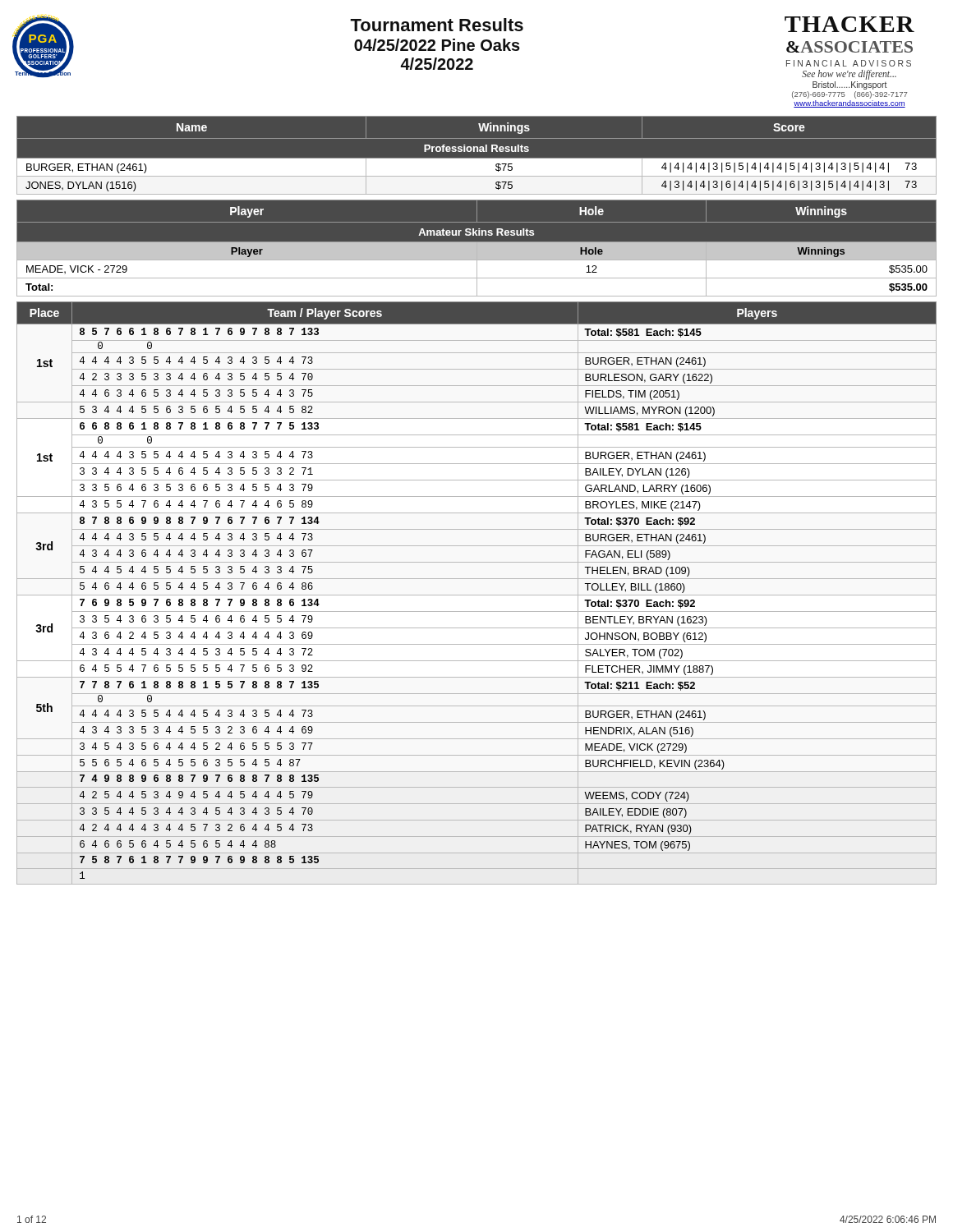Viewport: 953px width, 1232px height.
Task: Click on the table containing "4 4 4"
Action: point(476,593)
